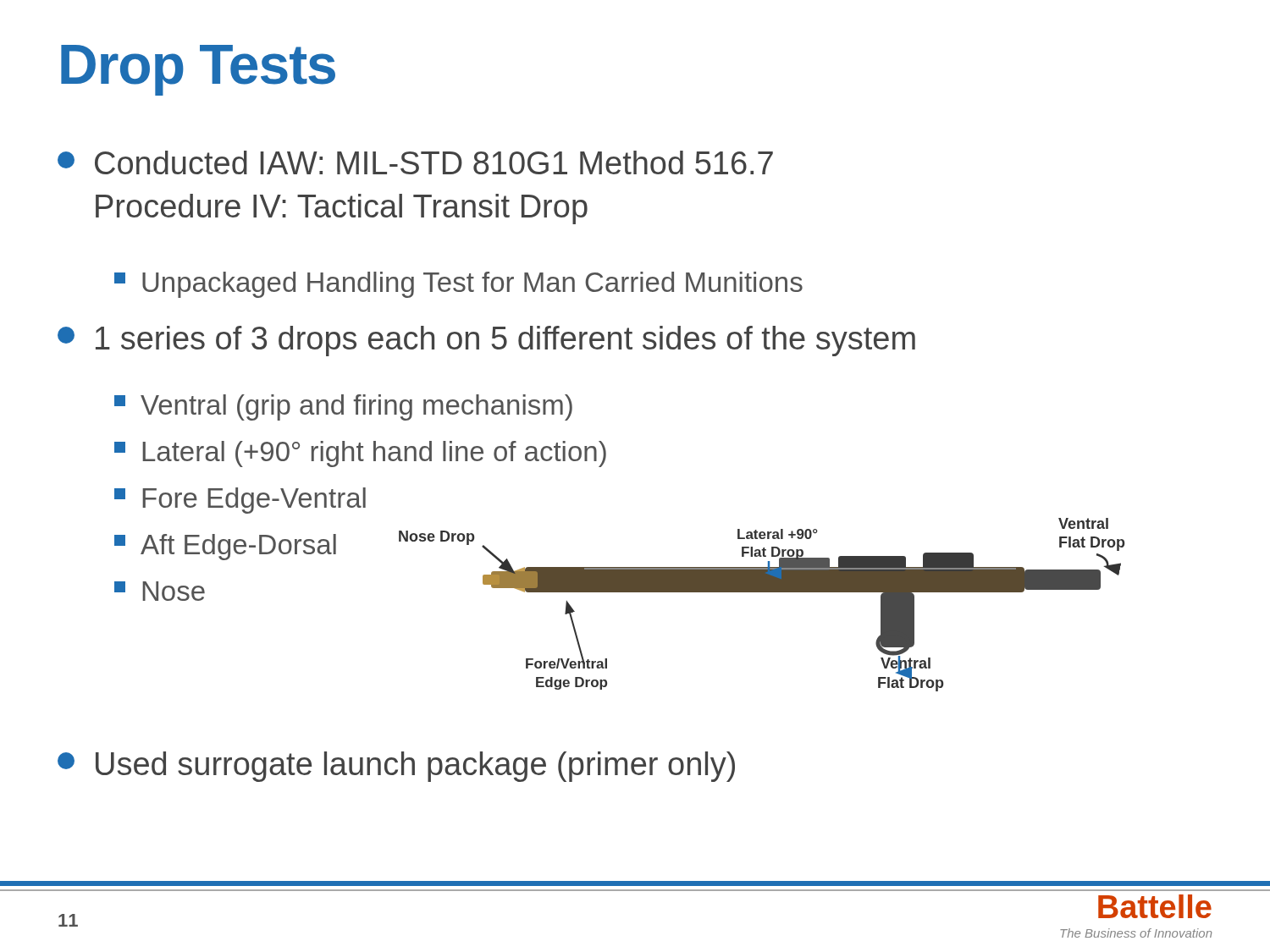
Task: Click on the block starting "Used surrogate launch package (primer"
Action: pos(397,765)
